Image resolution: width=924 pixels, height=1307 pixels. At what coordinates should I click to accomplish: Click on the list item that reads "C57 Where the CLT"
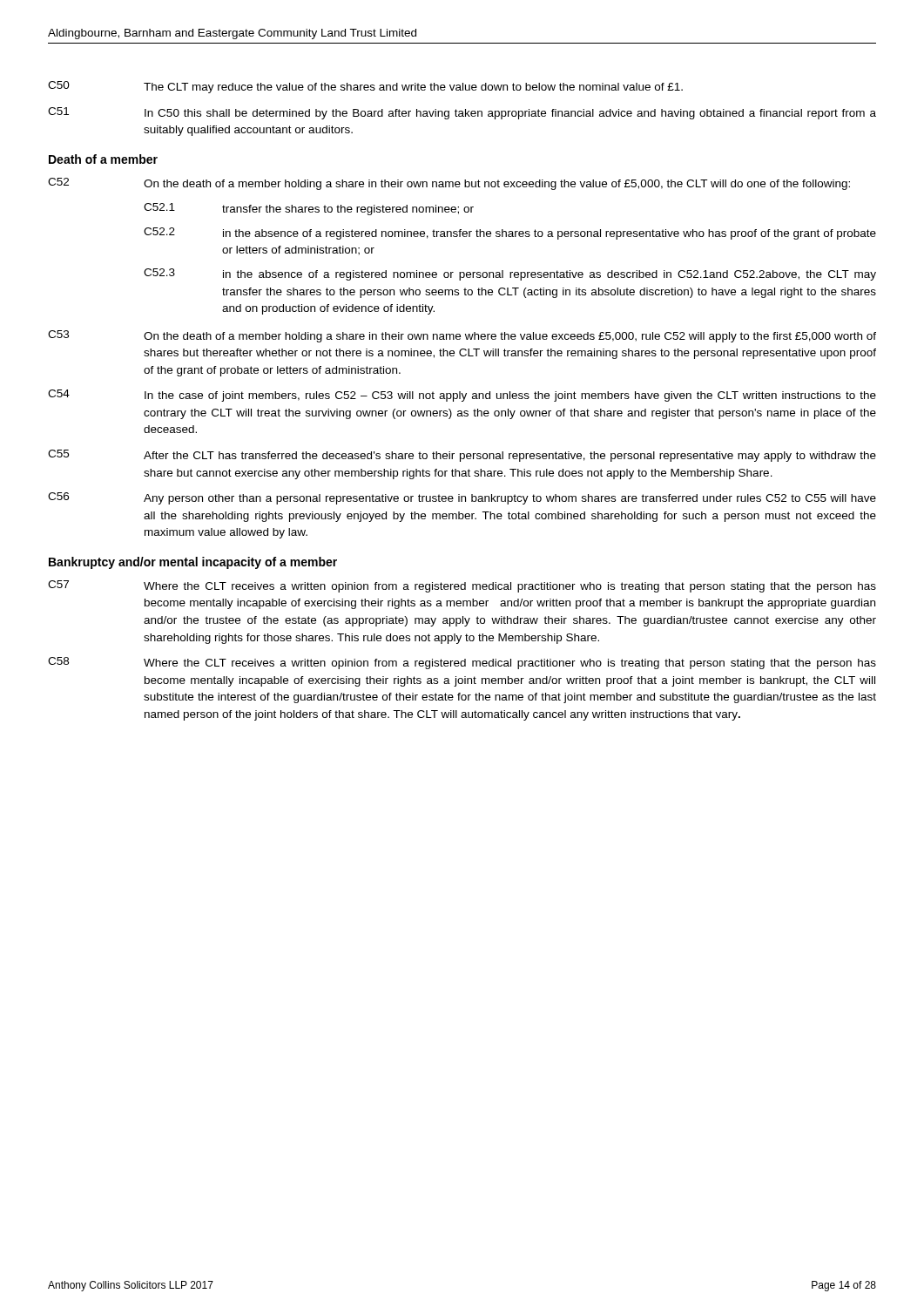point(462,612)
